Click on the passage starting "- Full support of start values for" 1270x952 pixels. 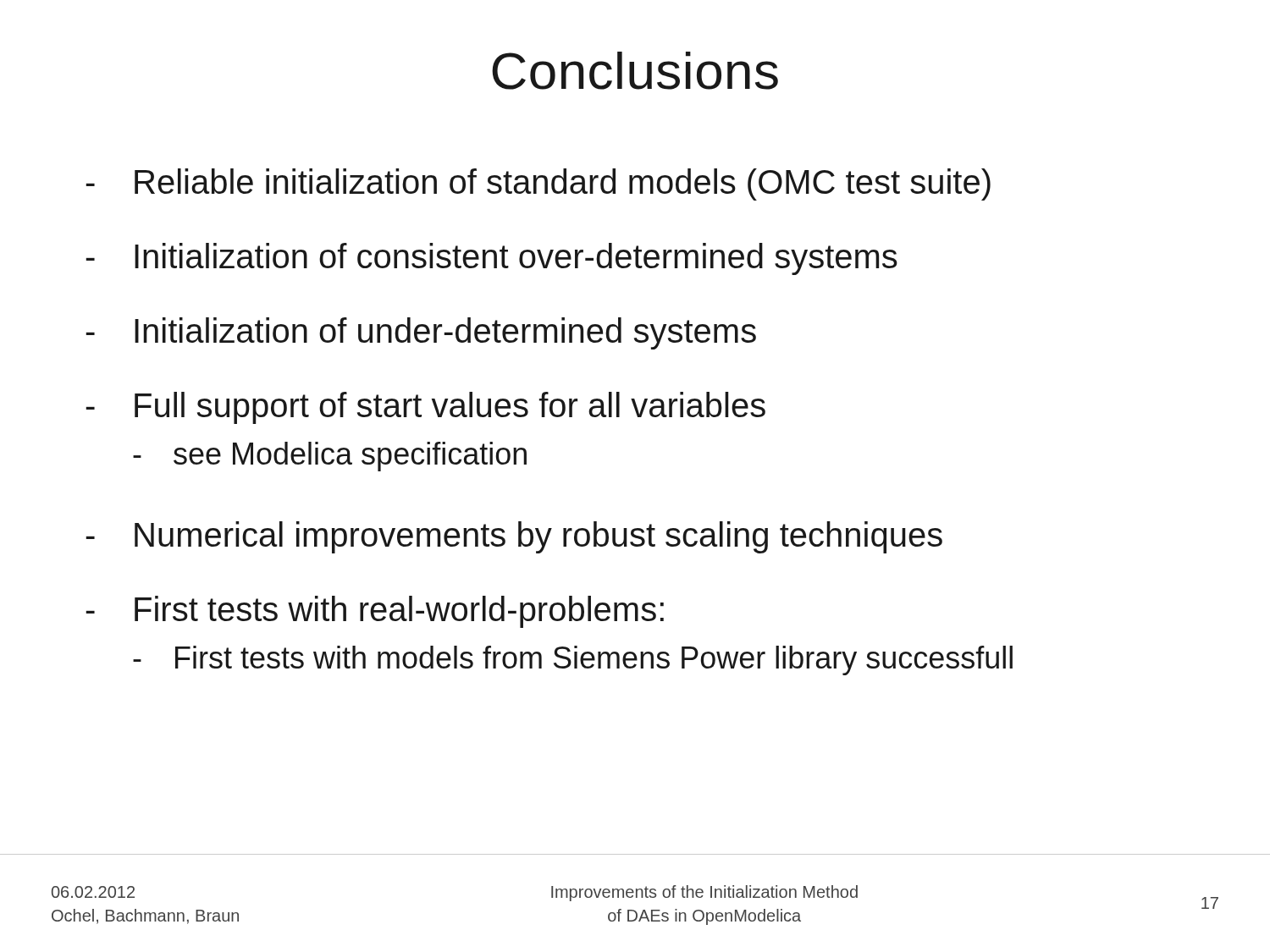pyautogui.click(x=426, y=433)
